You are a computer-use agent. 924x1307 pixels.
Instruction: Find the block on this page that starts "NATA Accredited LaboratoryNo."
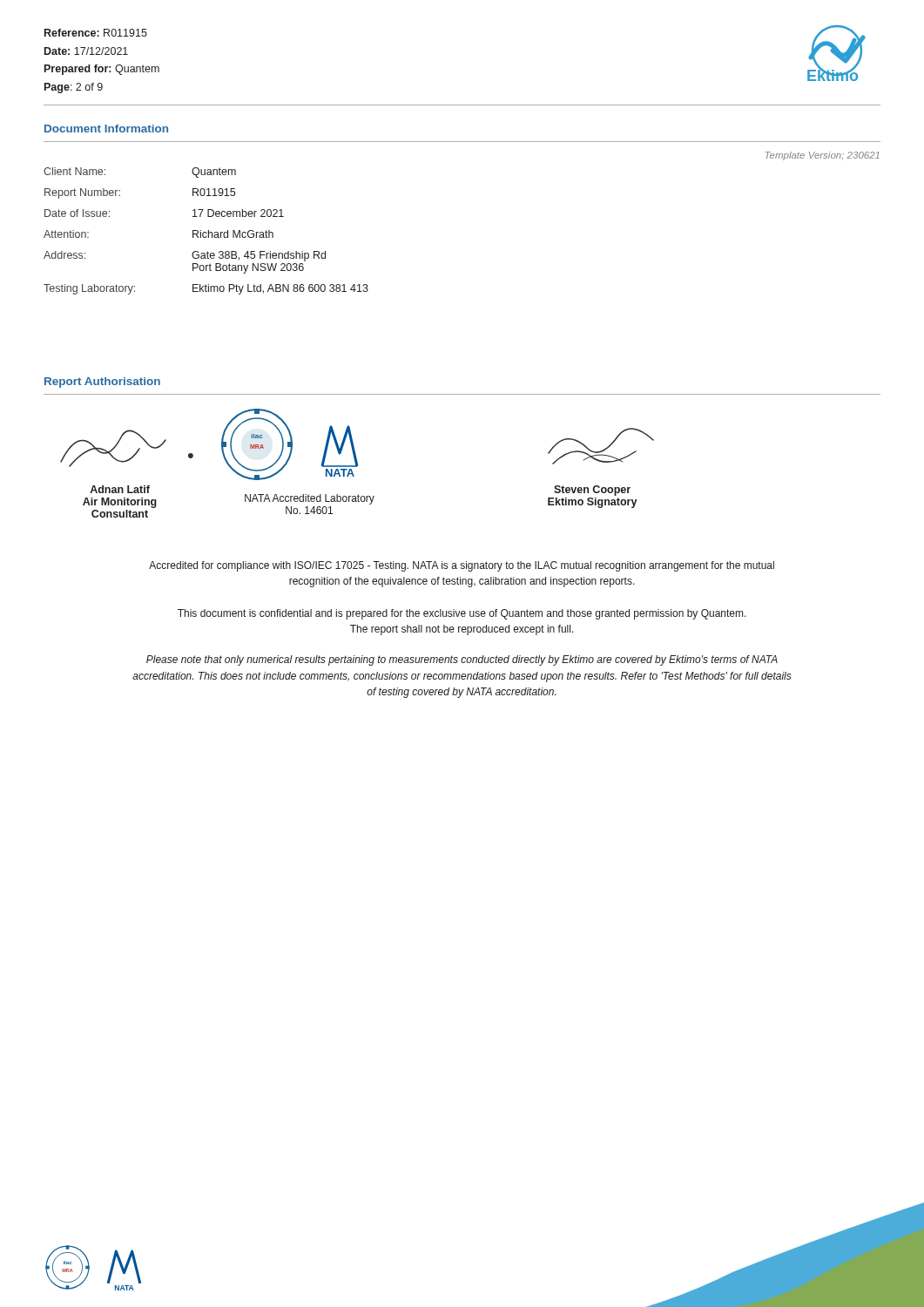[309, 505]
